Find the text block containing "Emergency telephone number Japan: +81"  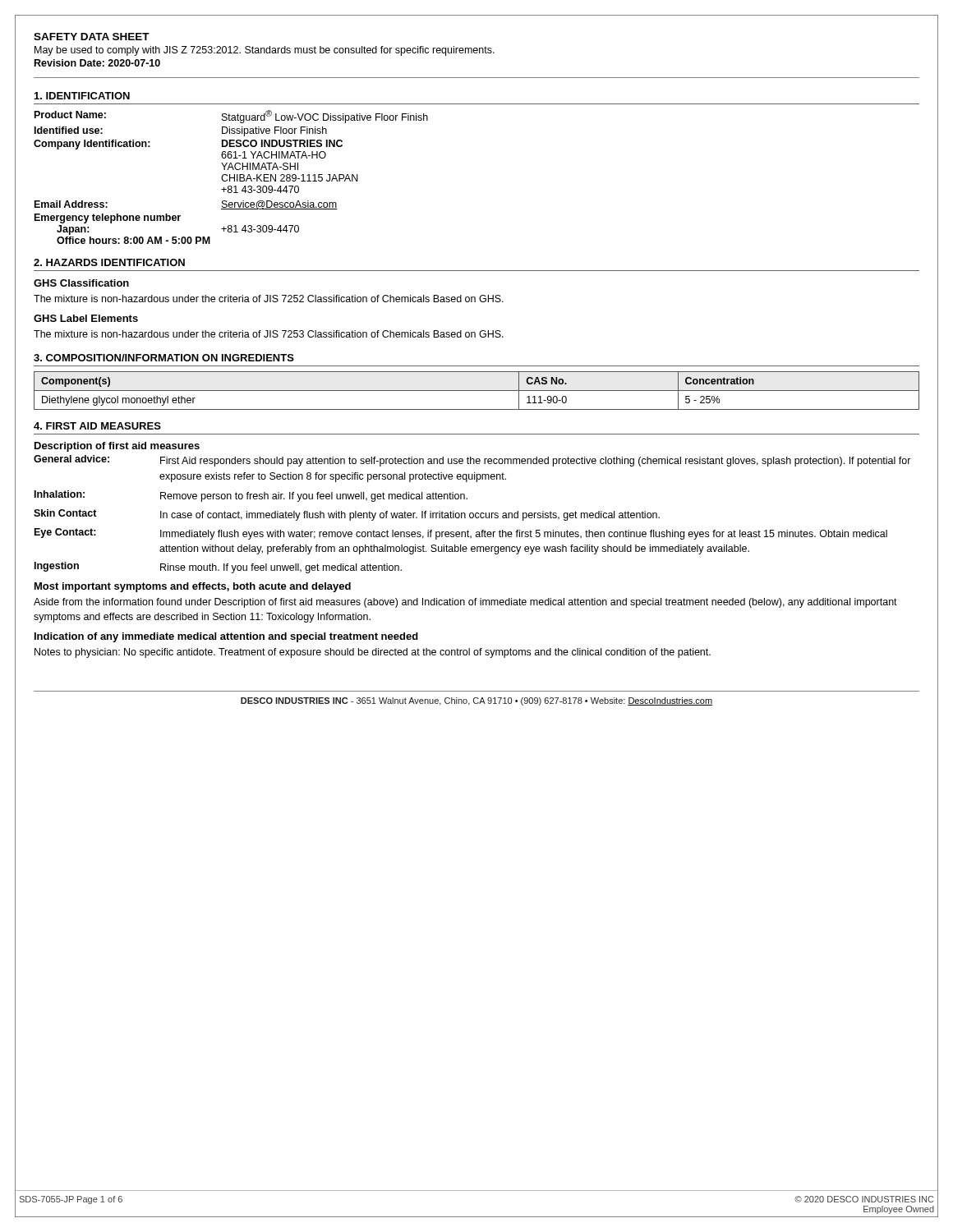tap(108, 218)
